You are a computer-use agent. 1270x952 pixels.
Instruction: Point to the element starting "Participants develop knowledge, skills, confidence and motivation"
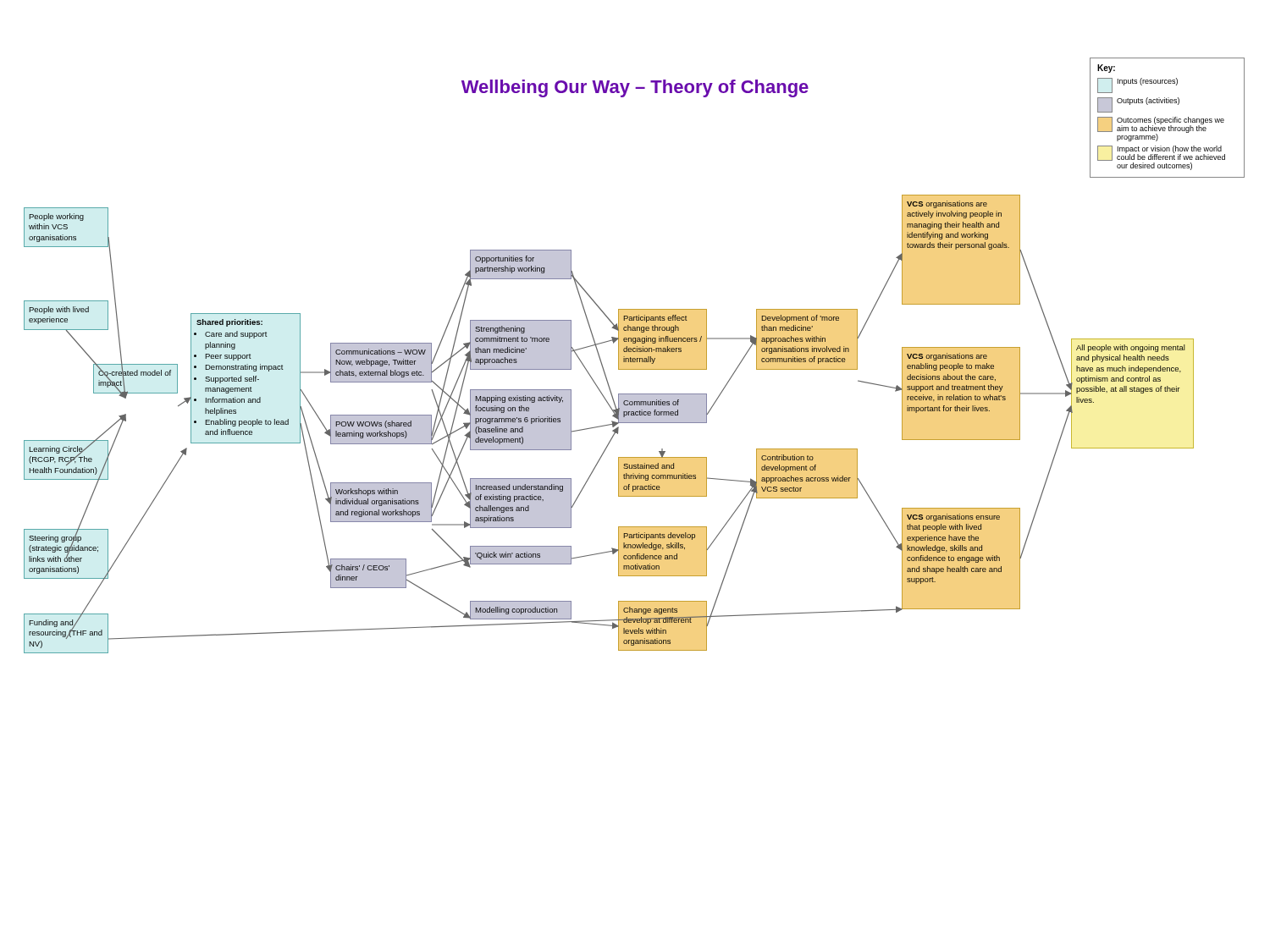coord(659,551)
